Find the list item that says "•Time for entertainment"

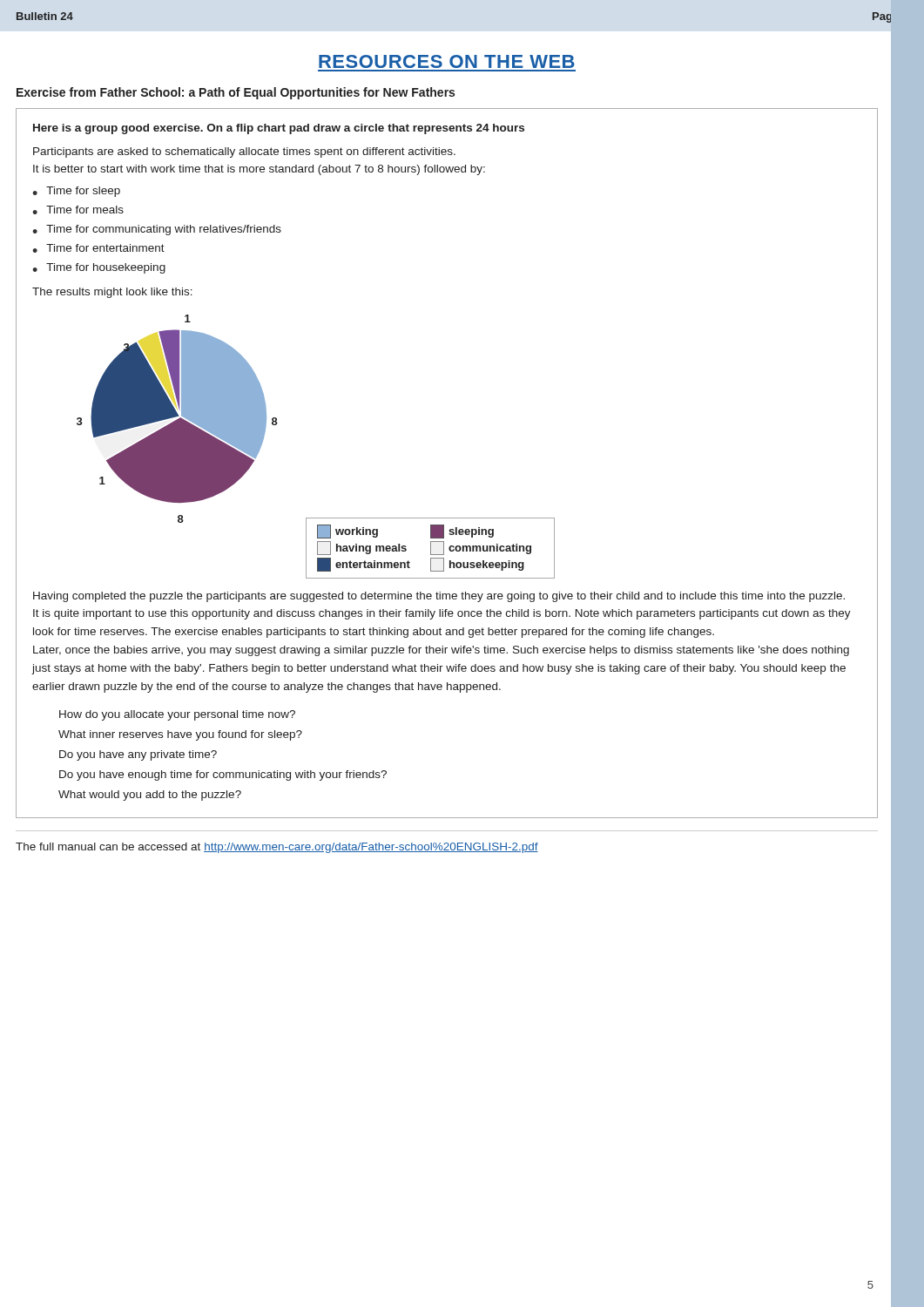(x=98, y=250)
